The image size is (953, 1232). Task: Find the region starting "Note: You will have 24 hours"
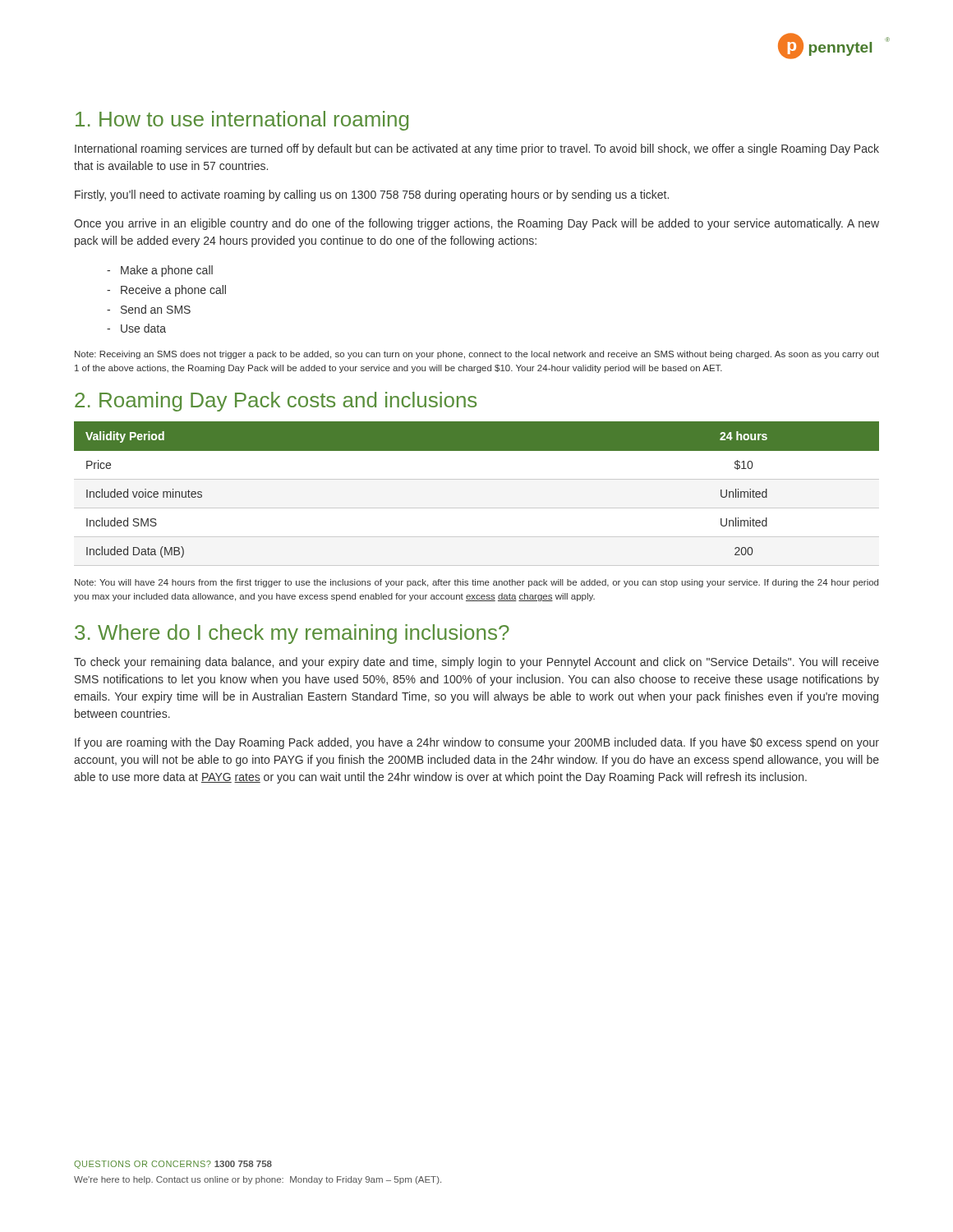tap(476, 590)
